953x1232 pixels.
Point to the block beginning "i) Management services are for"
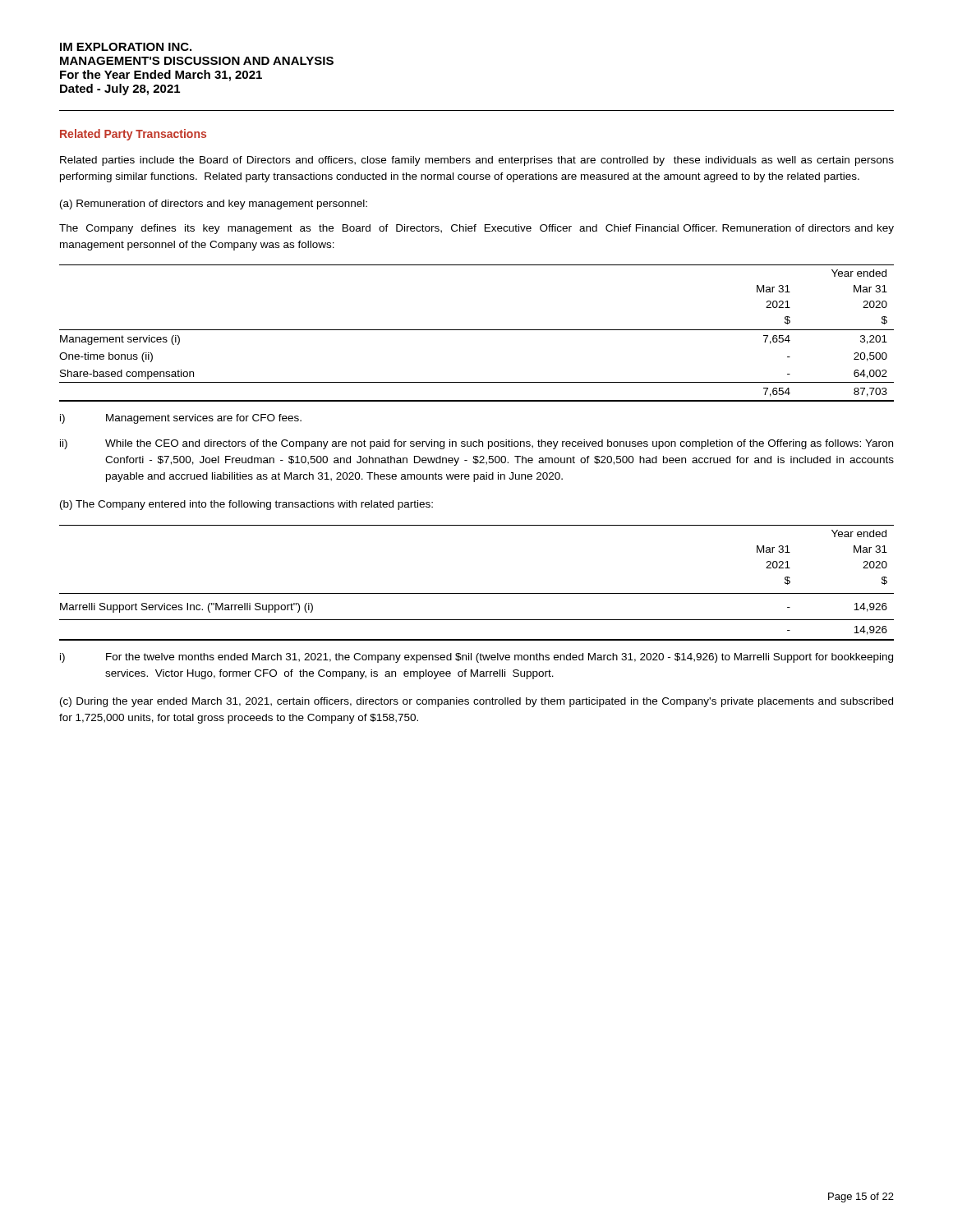[181, 419]
